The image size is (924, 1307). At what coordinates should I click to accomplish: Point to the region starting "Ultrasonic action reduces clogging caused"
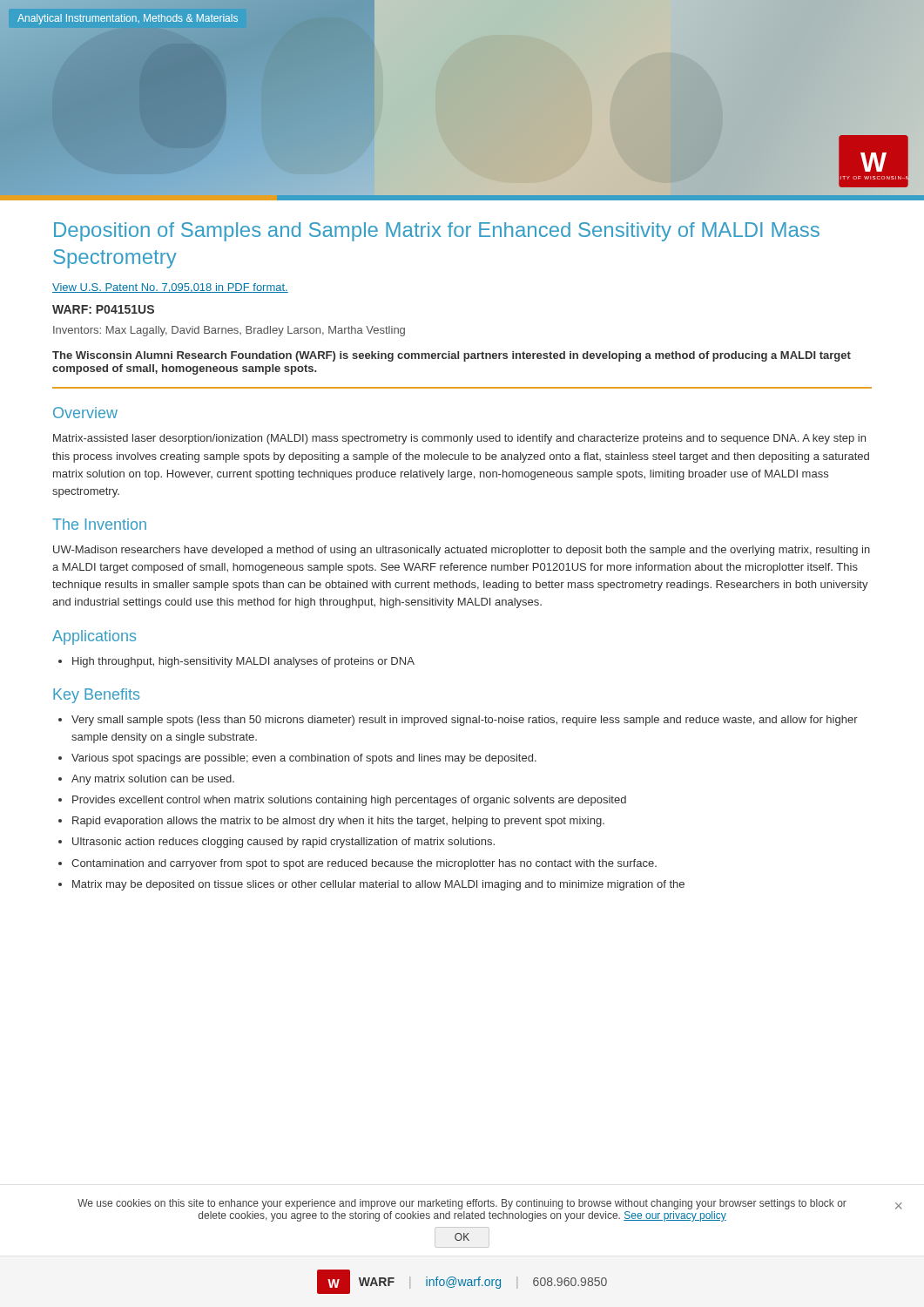coord(283,842)
